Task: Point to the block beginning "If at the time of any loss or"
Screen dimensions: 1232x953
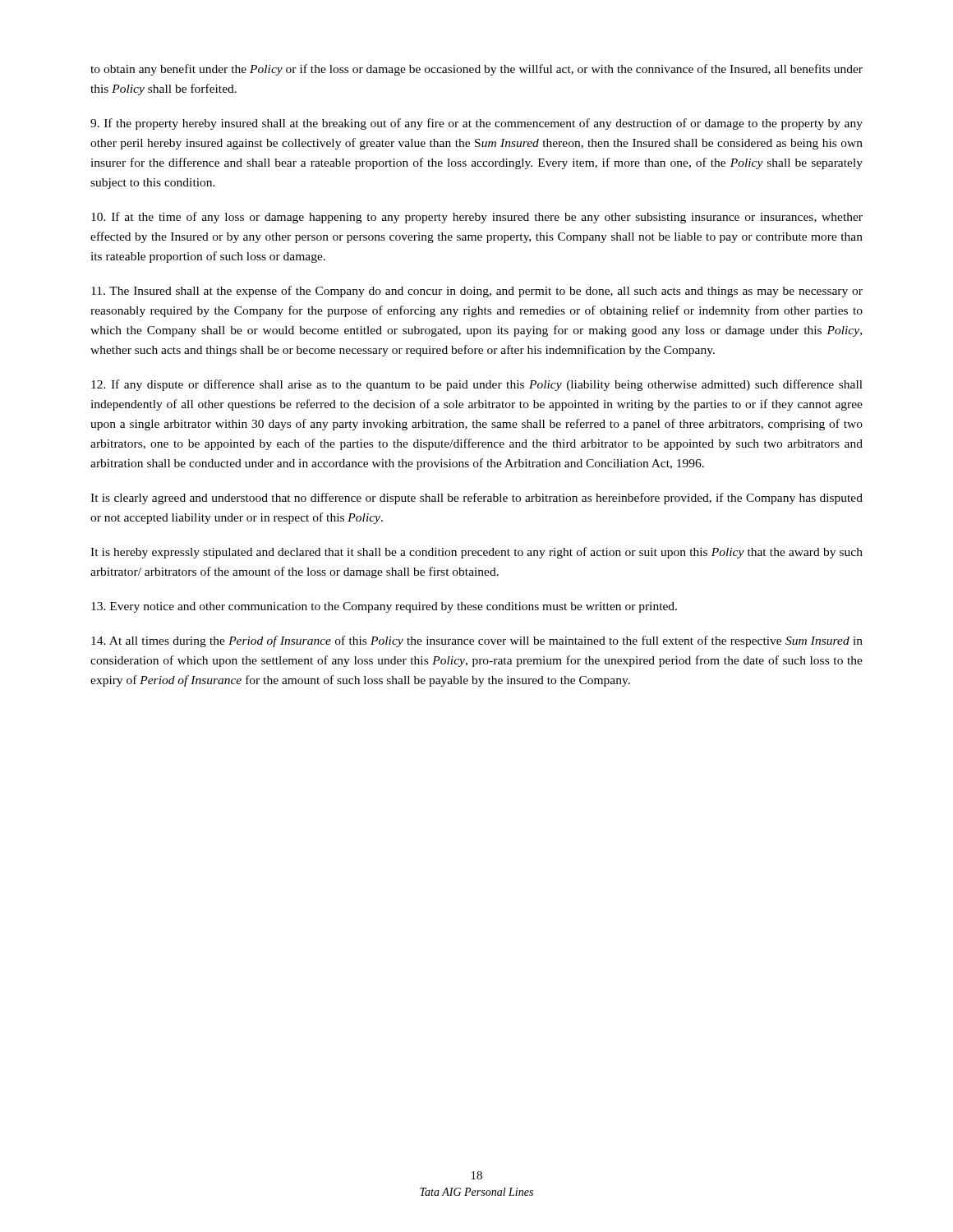Action: point(476,236)
